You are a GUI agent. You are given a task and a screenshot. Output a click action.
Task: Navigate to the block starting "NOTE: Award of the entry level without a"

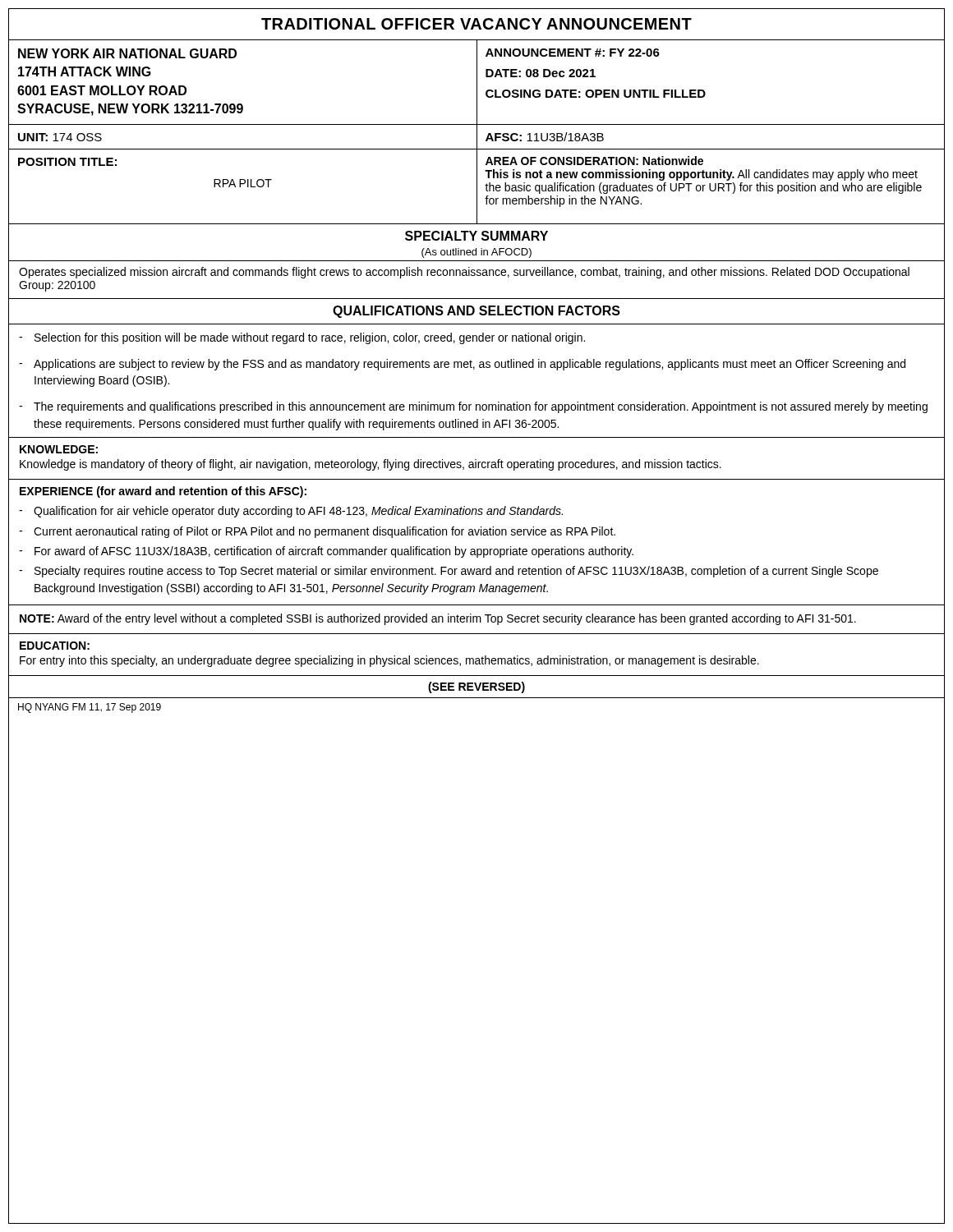(x=438, y=618)
